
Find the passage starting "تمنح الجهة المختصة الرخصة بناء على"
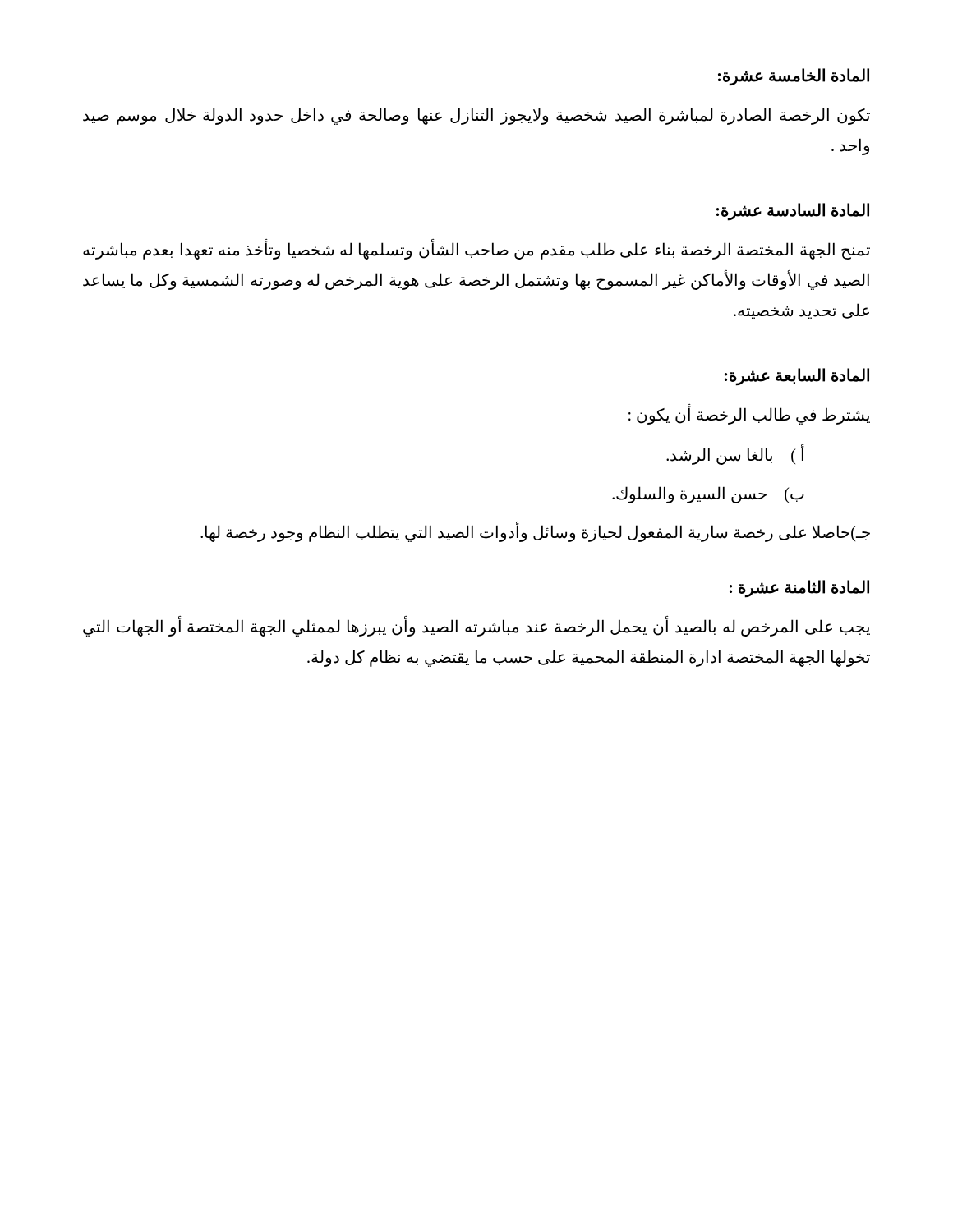click(x=476, y=280)
